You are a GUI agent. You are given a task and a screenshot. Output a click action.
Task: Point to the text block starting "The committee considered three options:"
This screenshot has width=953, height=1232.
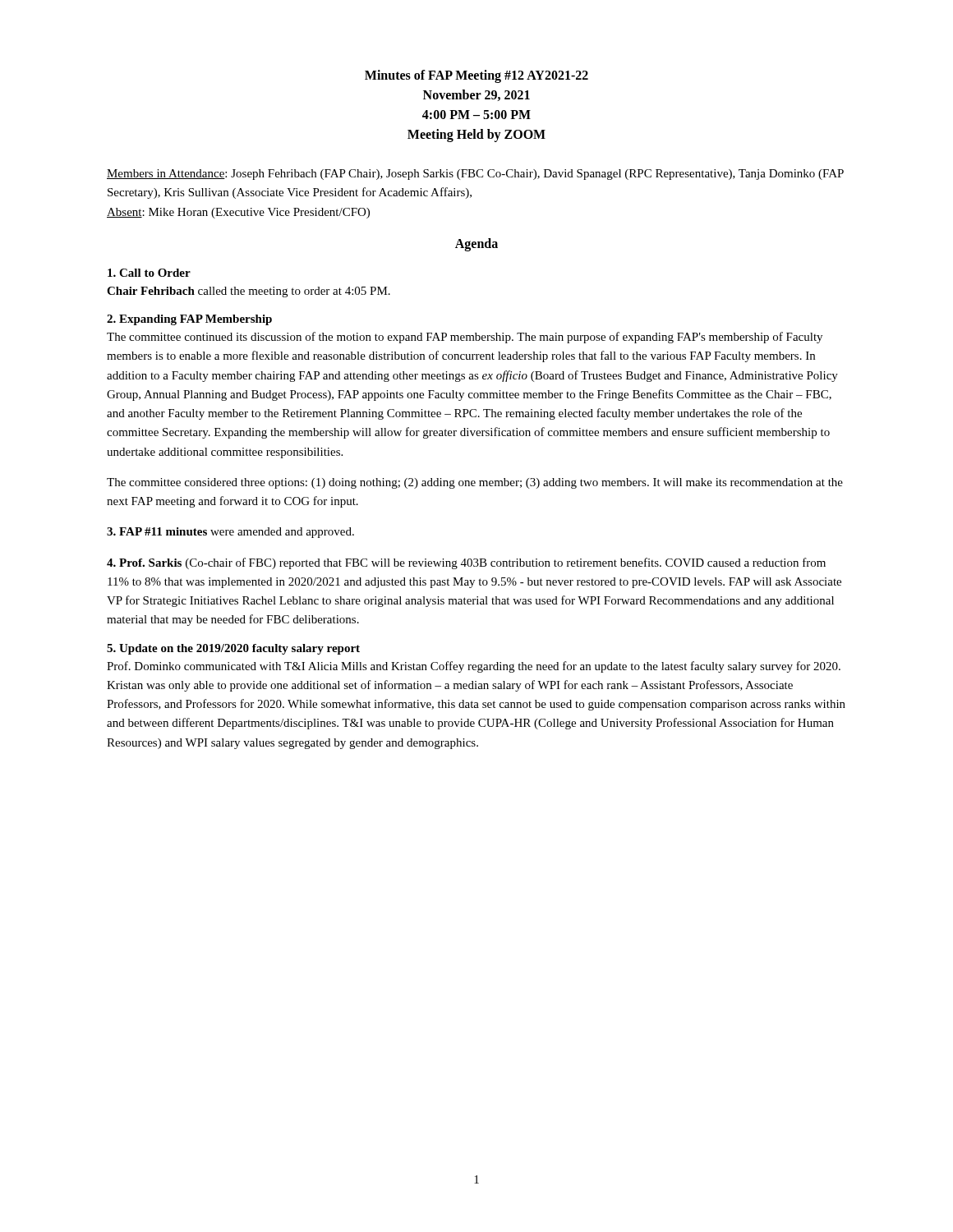(x=475, y=491)
